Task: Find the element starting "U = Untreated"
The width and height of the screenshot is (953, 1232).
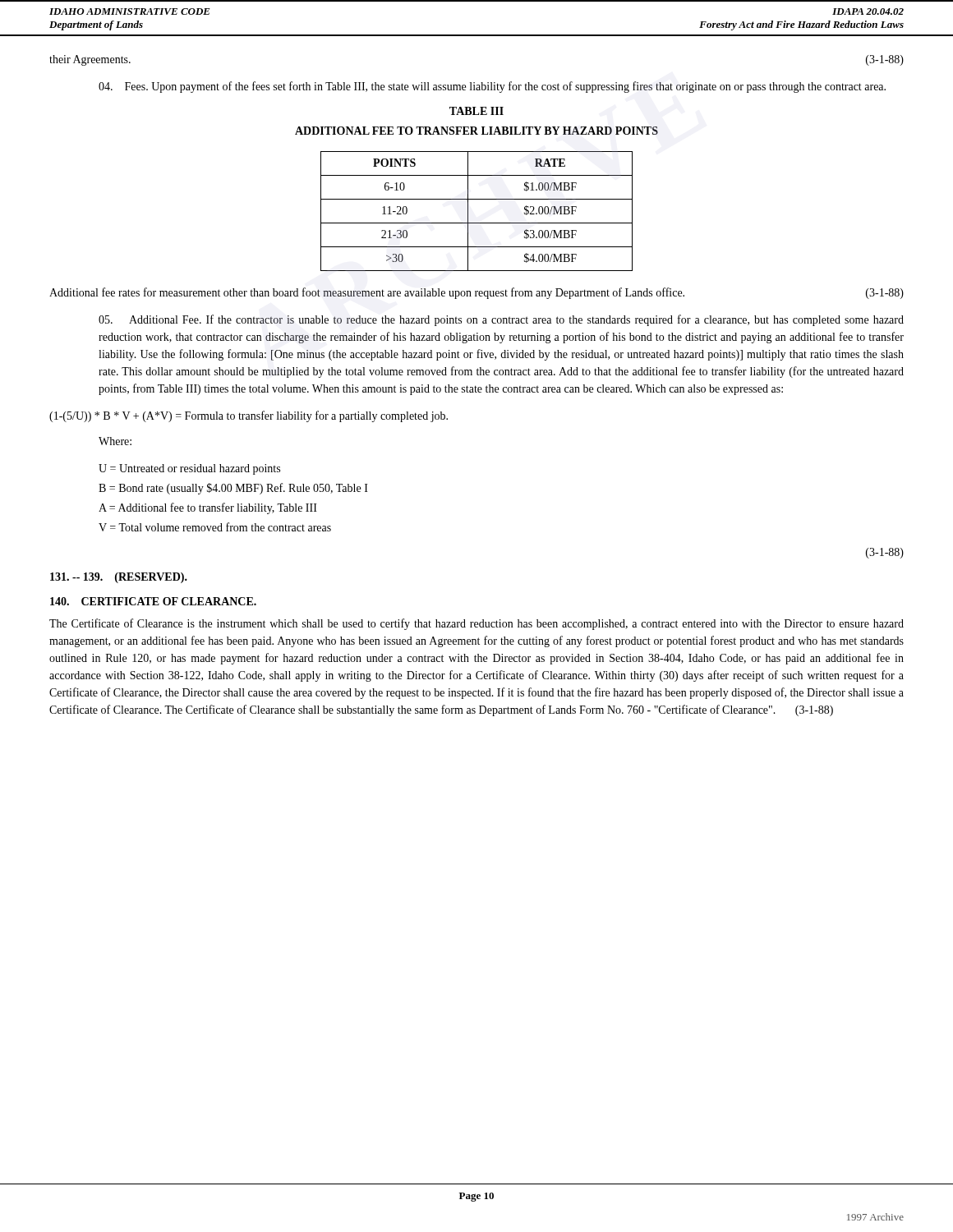Action: (x=190, y=469)
